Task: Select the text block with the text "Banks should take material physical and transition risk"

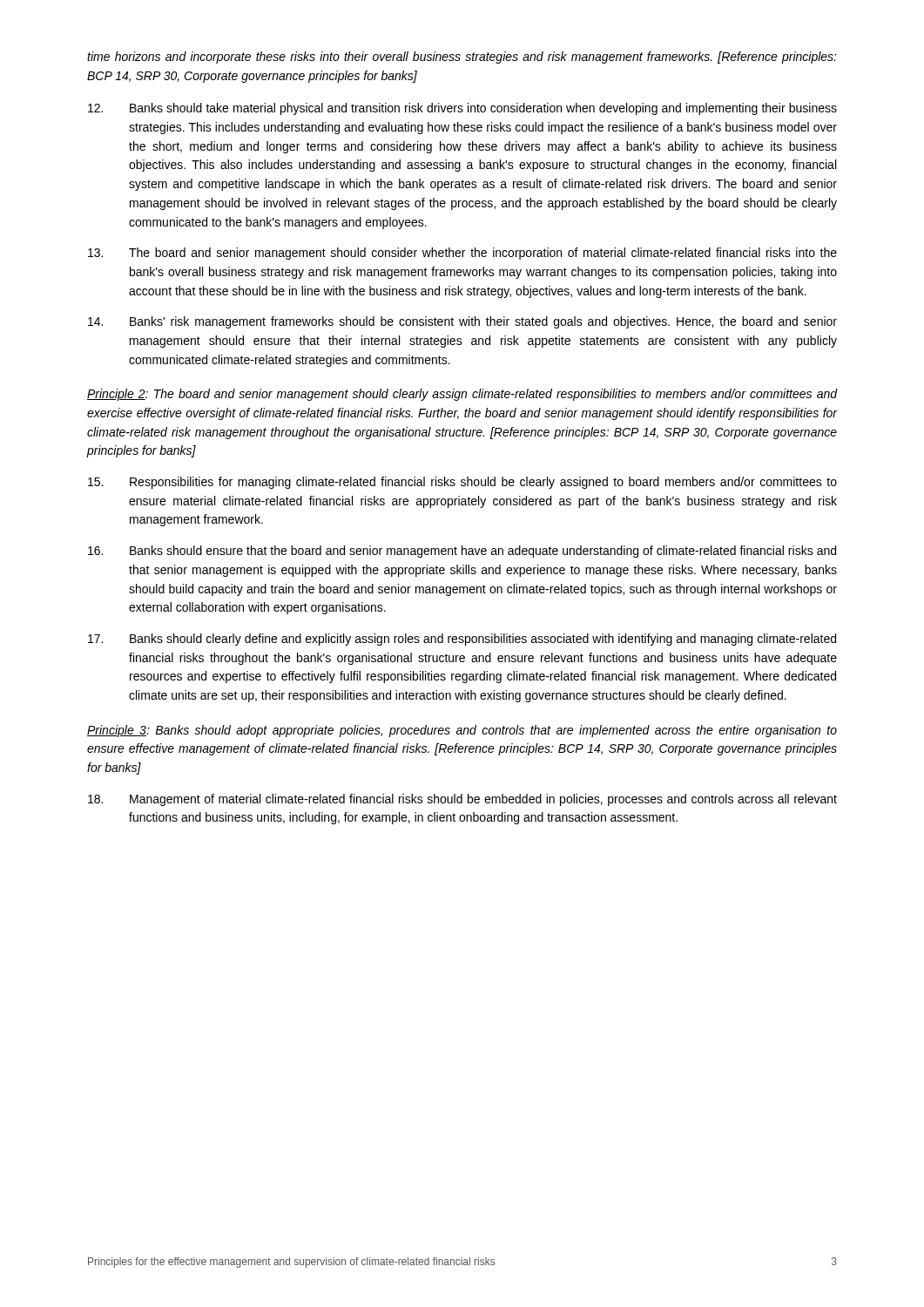Action: point(462,166)
